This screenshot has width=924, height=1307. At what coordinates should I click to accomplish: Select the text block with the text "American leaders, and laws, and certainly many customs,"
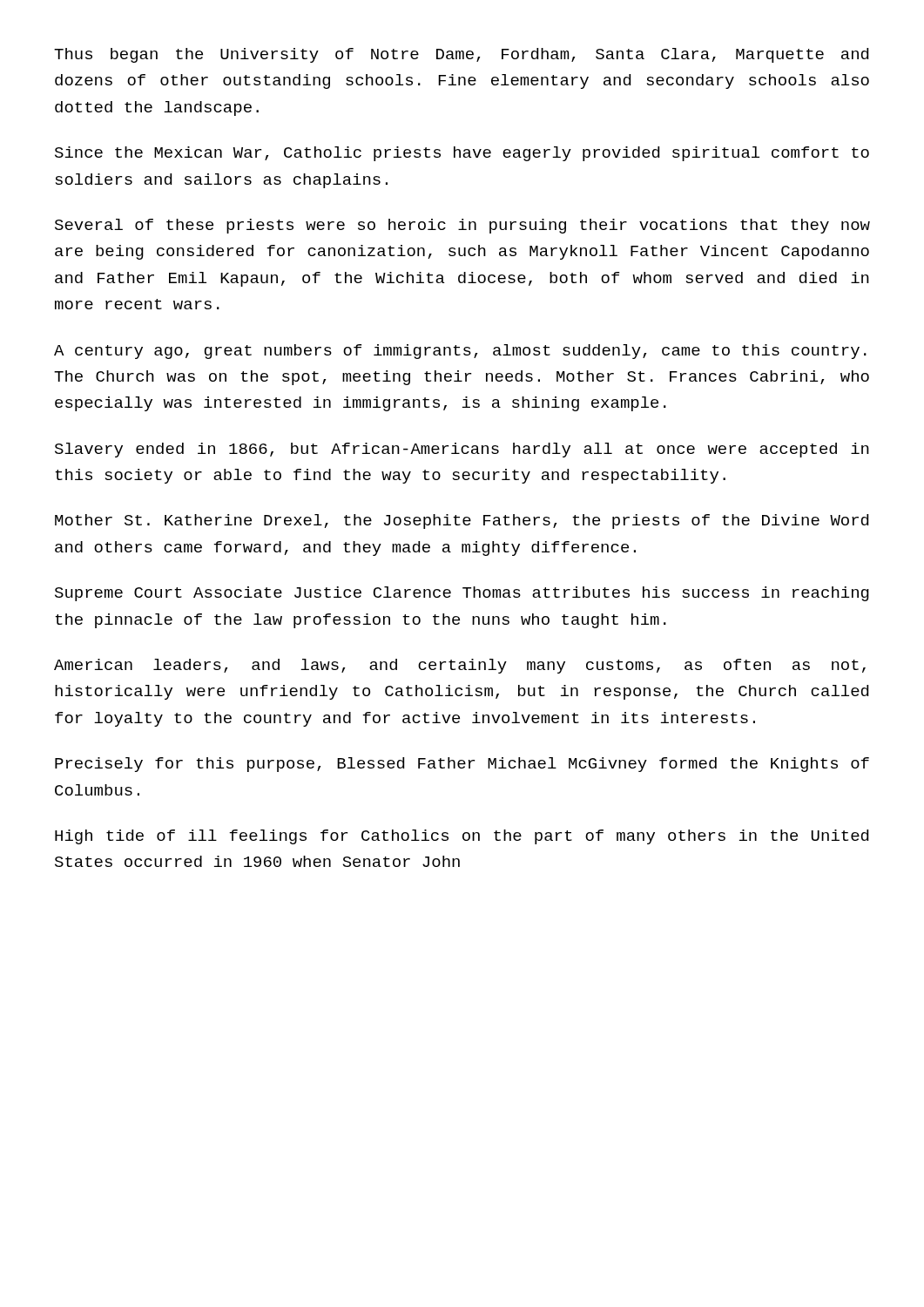click(x=462, y=692)
